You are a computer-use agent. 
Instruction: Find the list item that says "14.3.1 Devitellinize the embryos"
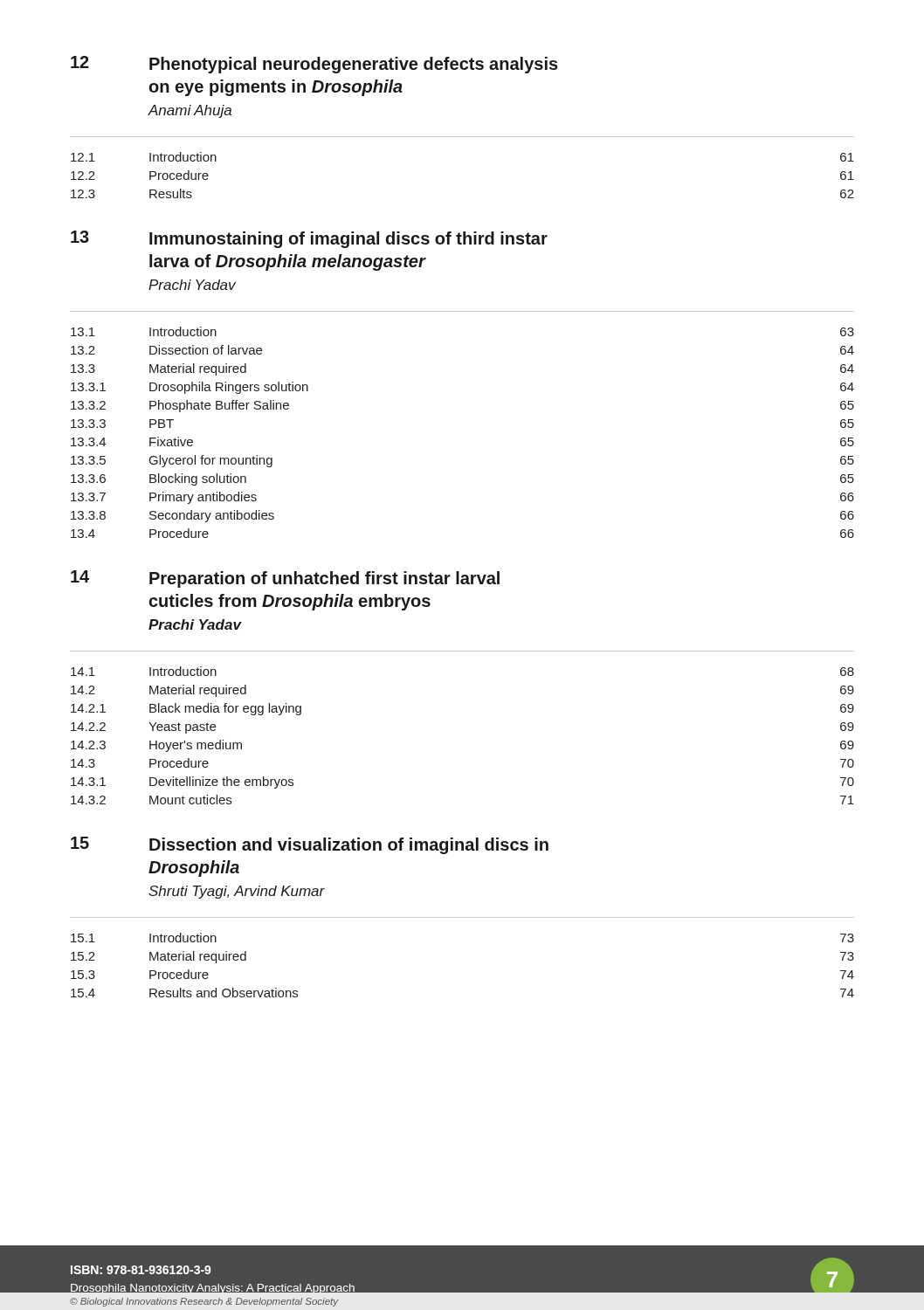(91, 782)
